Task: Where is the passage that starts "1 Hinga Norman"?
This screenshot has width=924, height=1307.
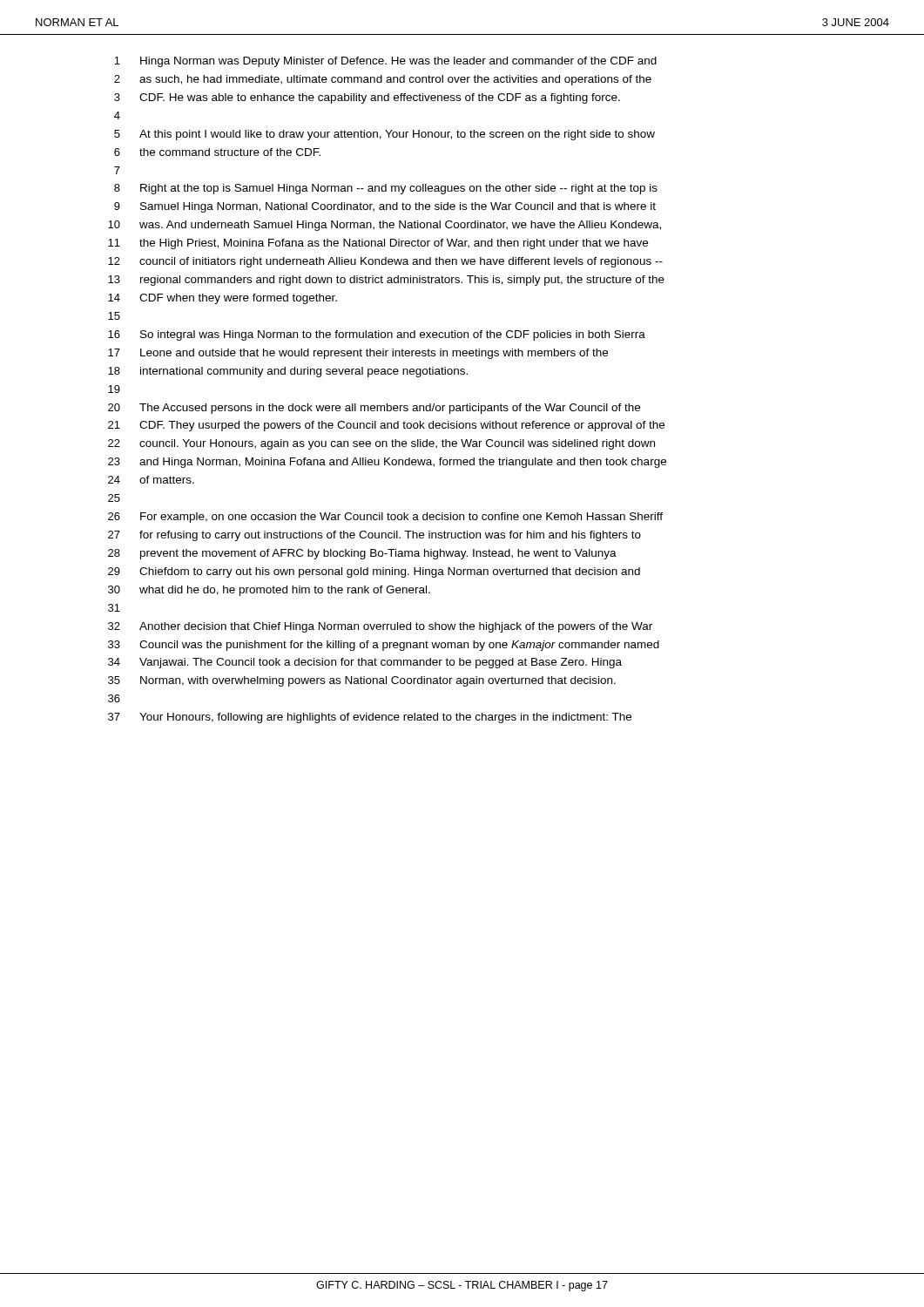Action: (484, 61)
